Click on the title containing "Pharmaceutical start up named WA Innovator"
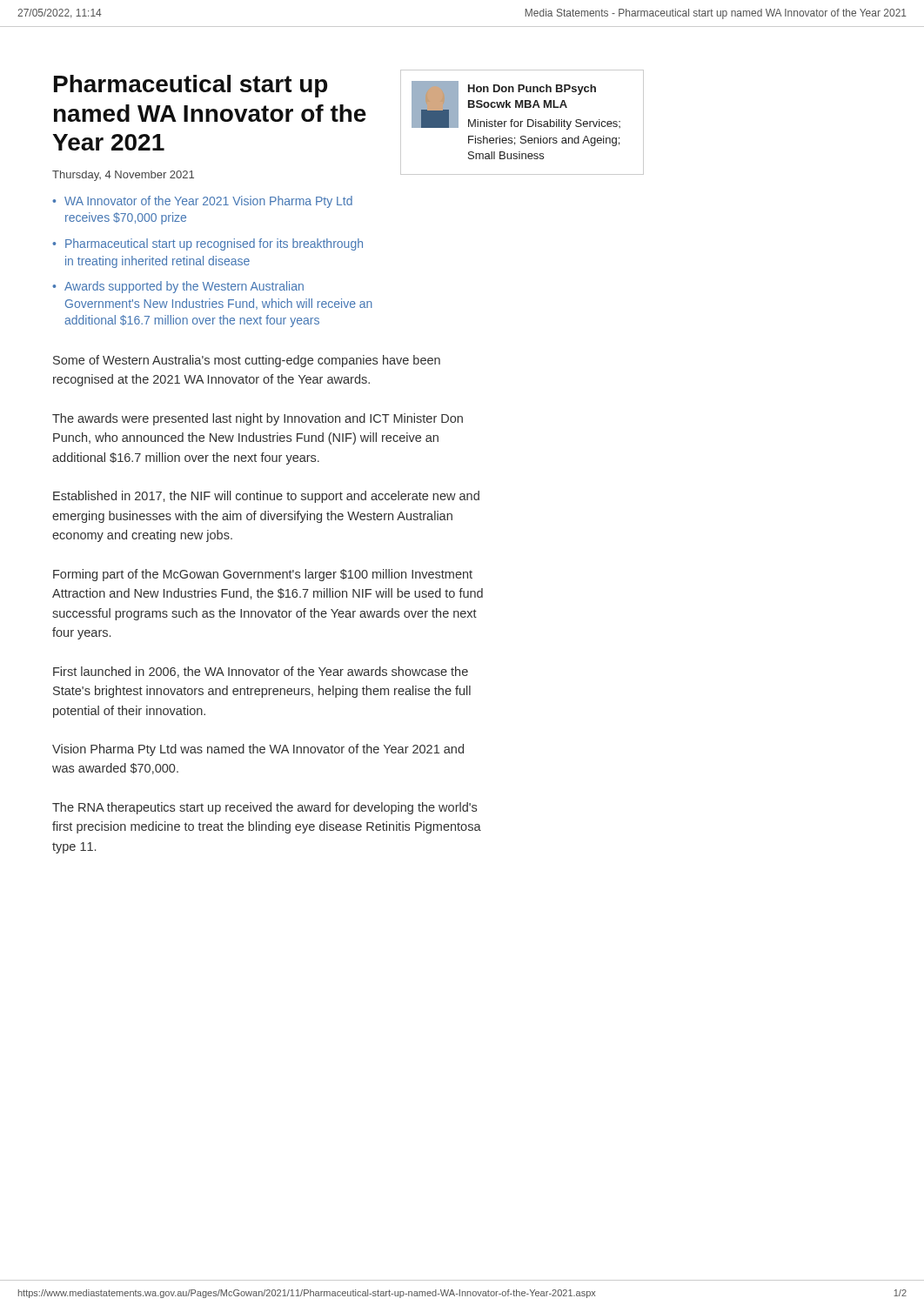The image size is (924, 1305). pos(213,113)
